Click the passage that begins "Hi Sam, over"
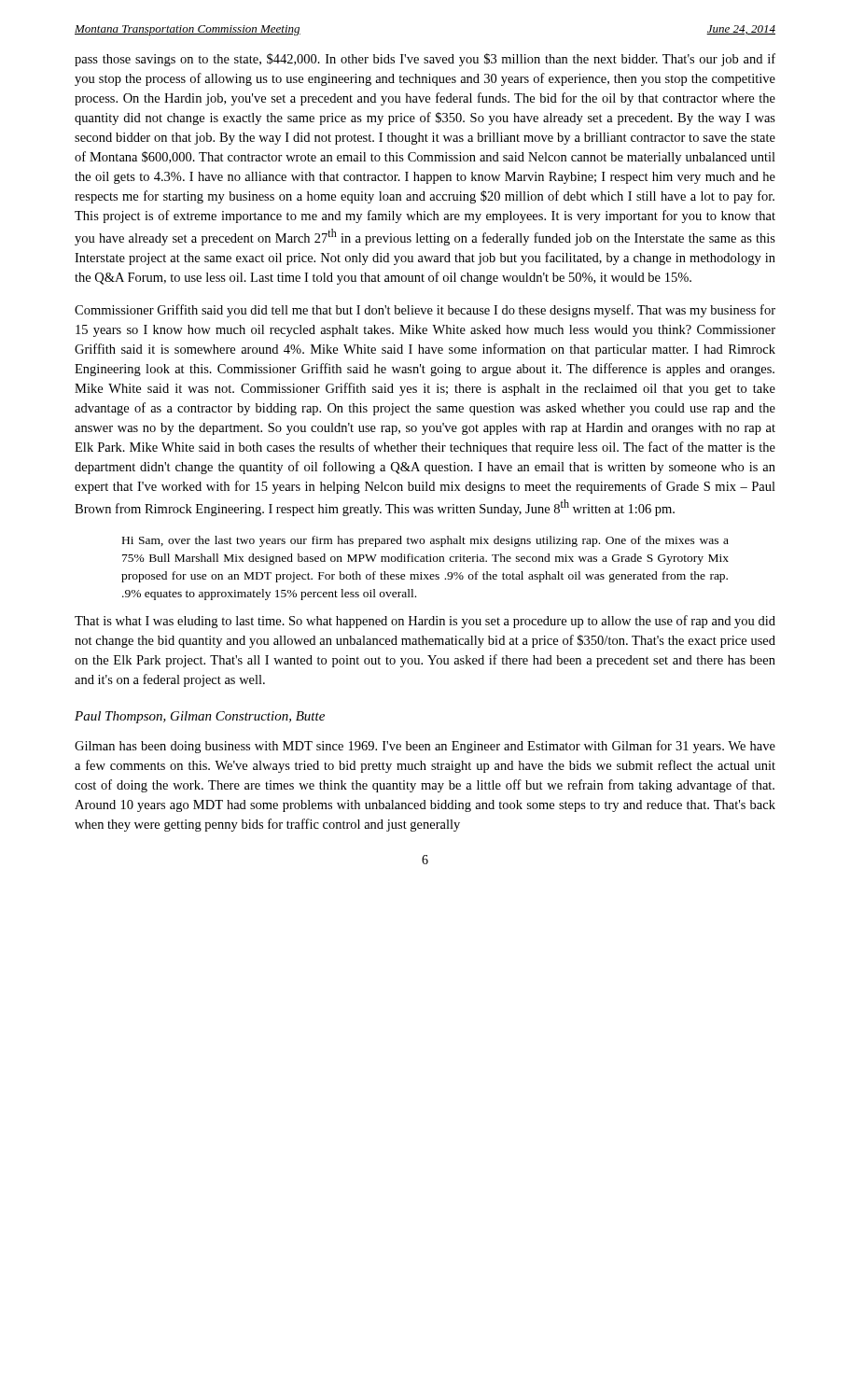 click(425, 566)
